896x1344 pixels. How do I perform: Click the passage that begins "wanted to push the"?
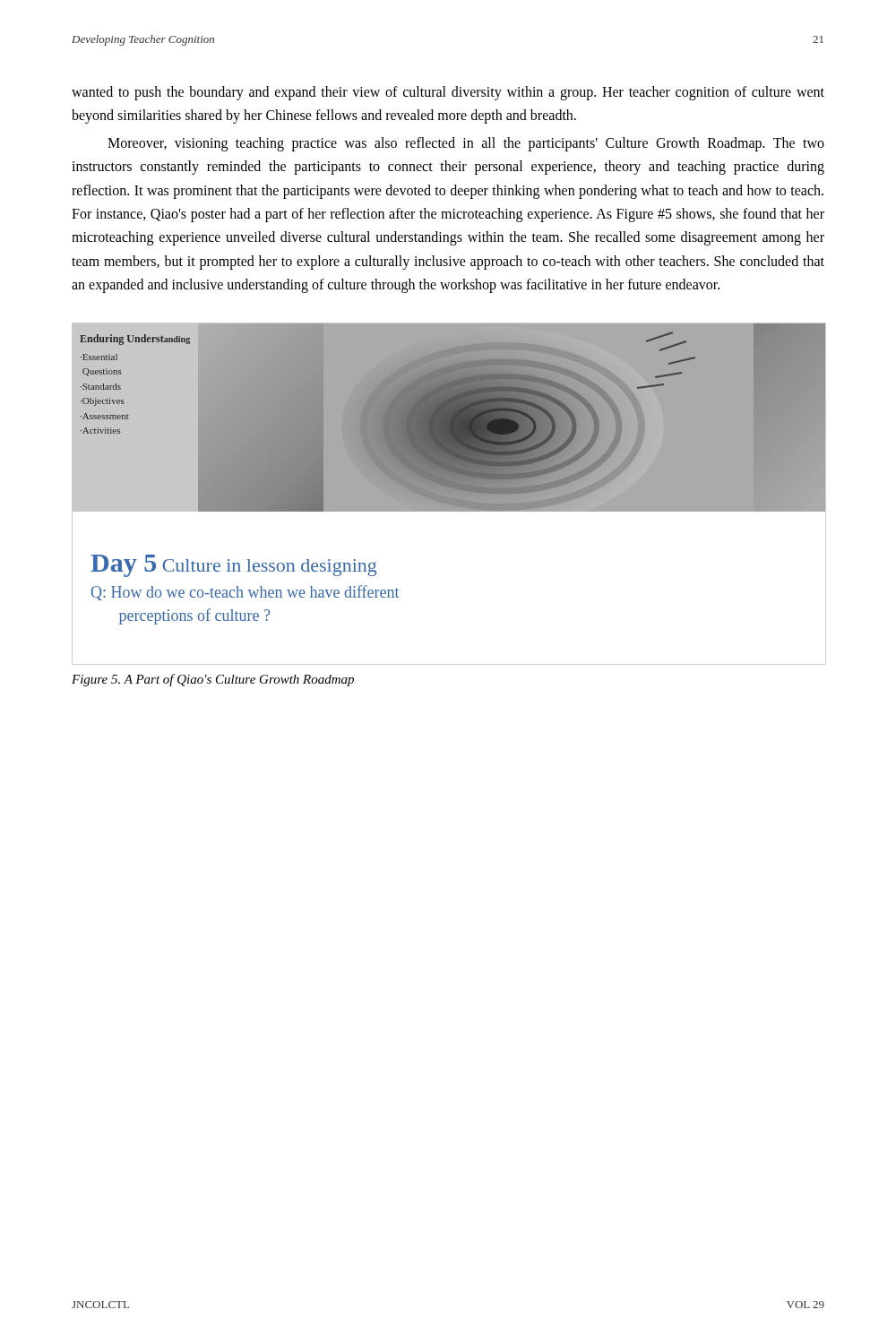(448, 104)
